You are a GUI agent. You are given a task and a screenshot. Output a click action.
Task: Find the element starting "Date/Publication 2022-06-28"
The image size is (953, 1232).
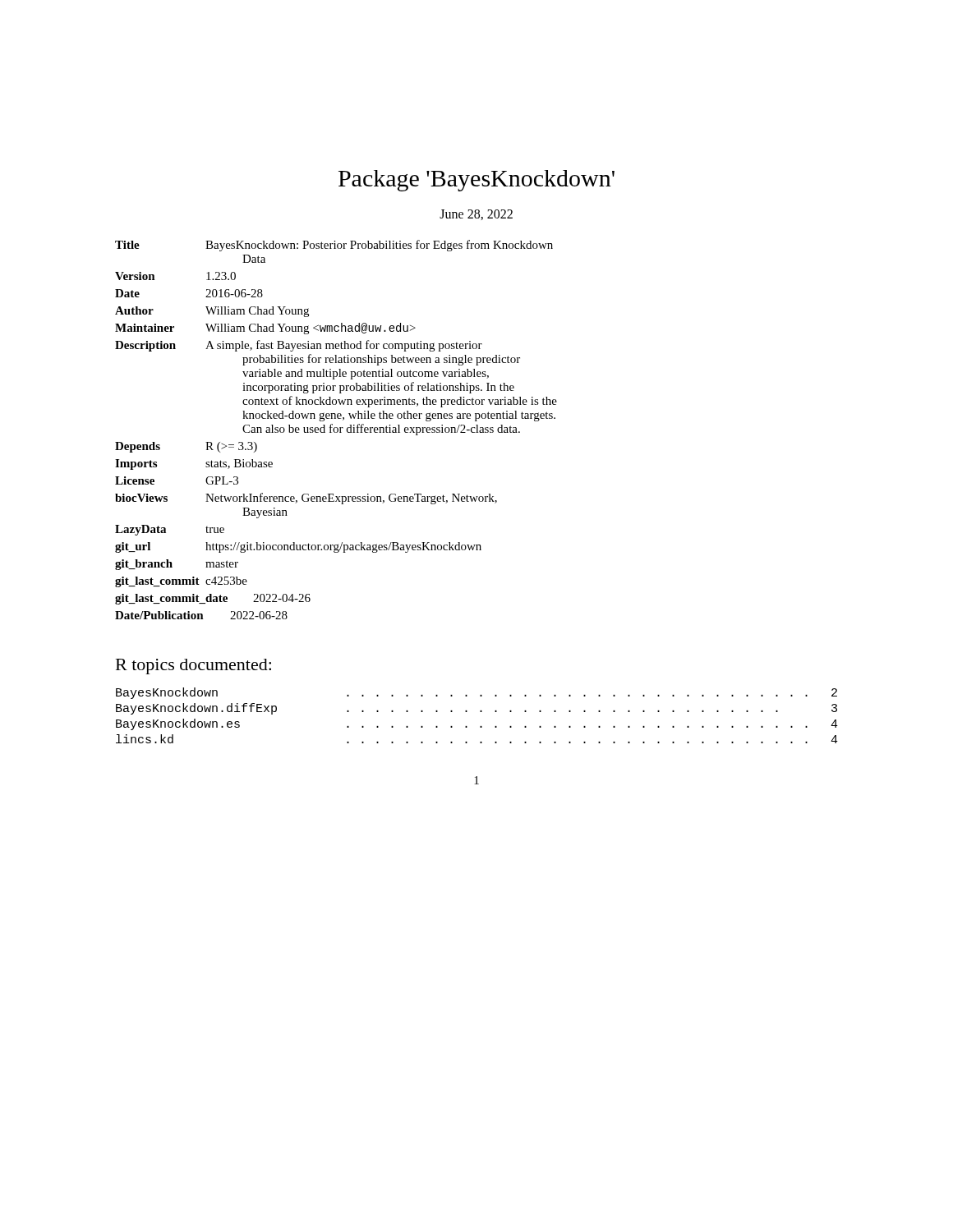[201, 615]
